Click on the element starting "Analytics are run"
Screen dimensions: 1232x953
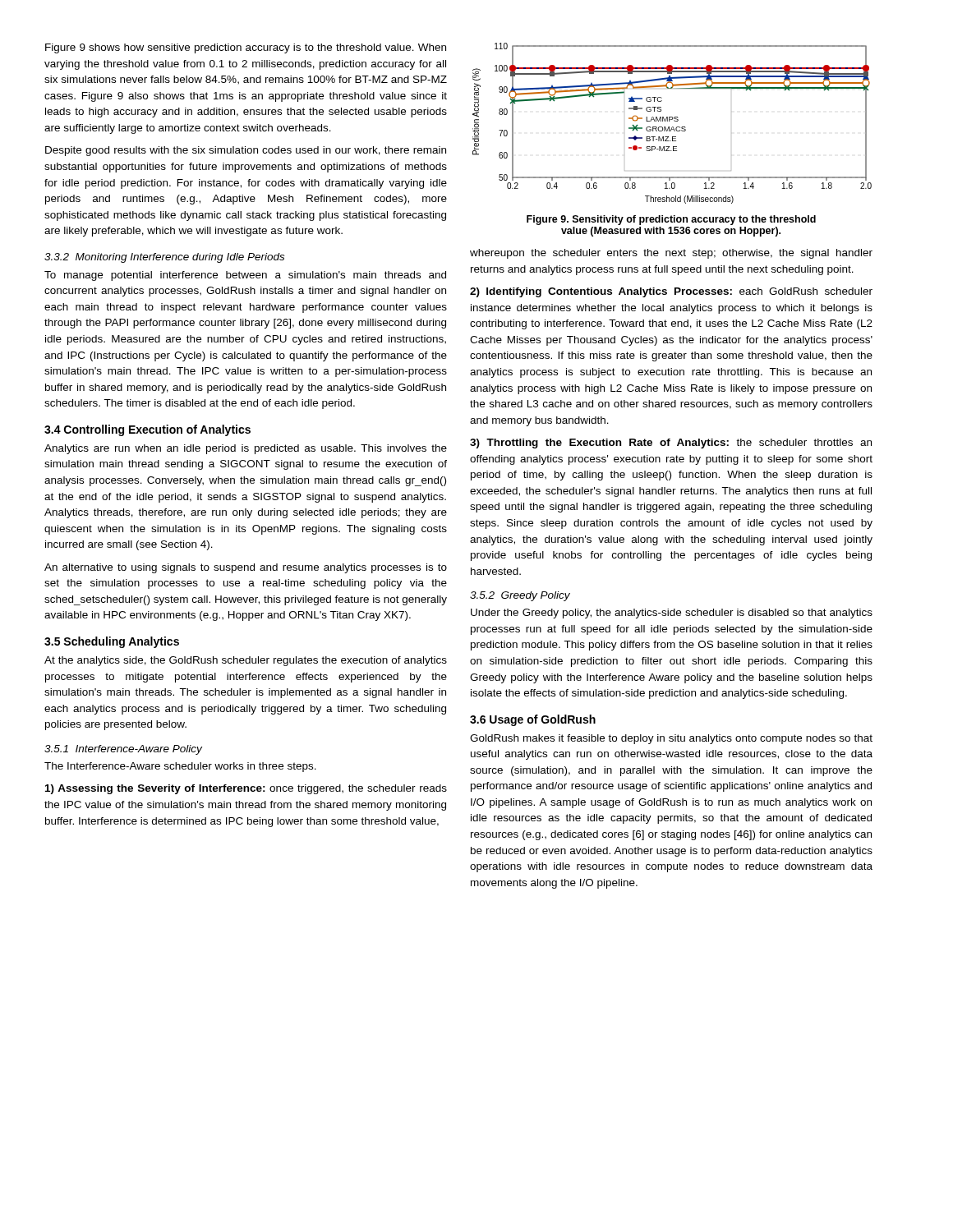pos(246,496)
